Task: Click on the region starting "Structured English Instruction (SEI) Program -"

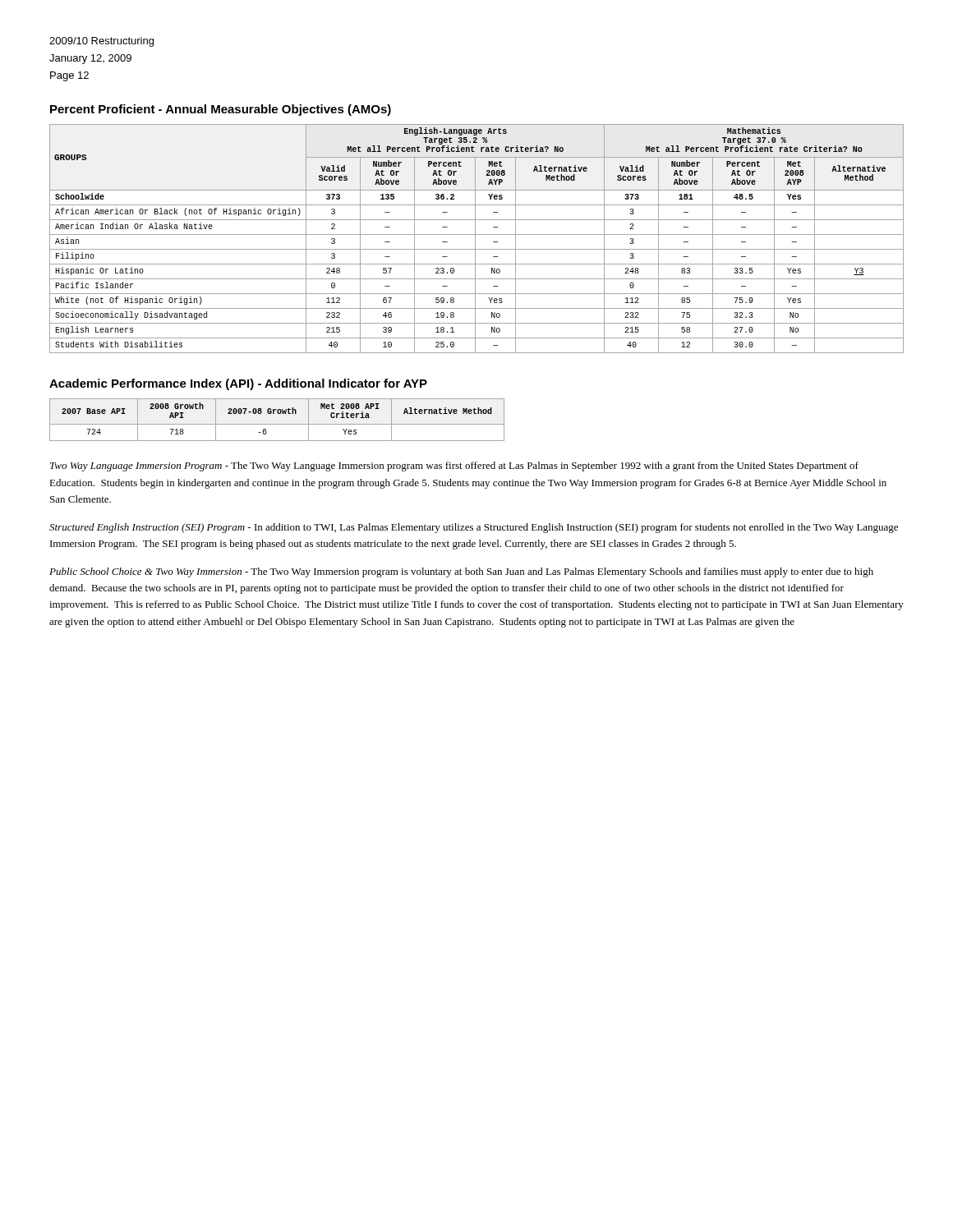Action: (474, 535)
